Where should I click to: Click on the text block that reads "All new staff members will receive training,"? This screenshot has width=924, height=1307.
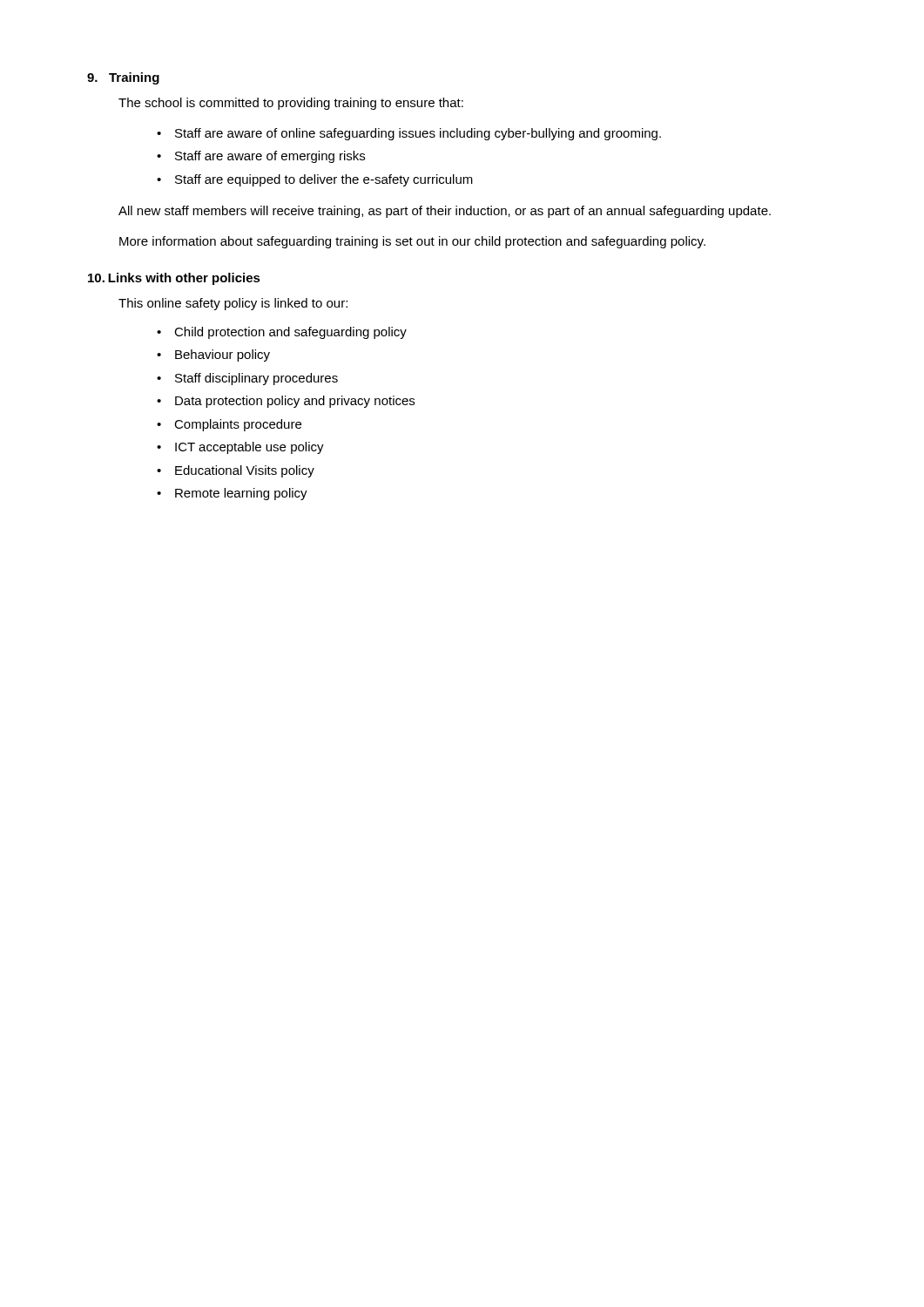[x=445, y=210]
